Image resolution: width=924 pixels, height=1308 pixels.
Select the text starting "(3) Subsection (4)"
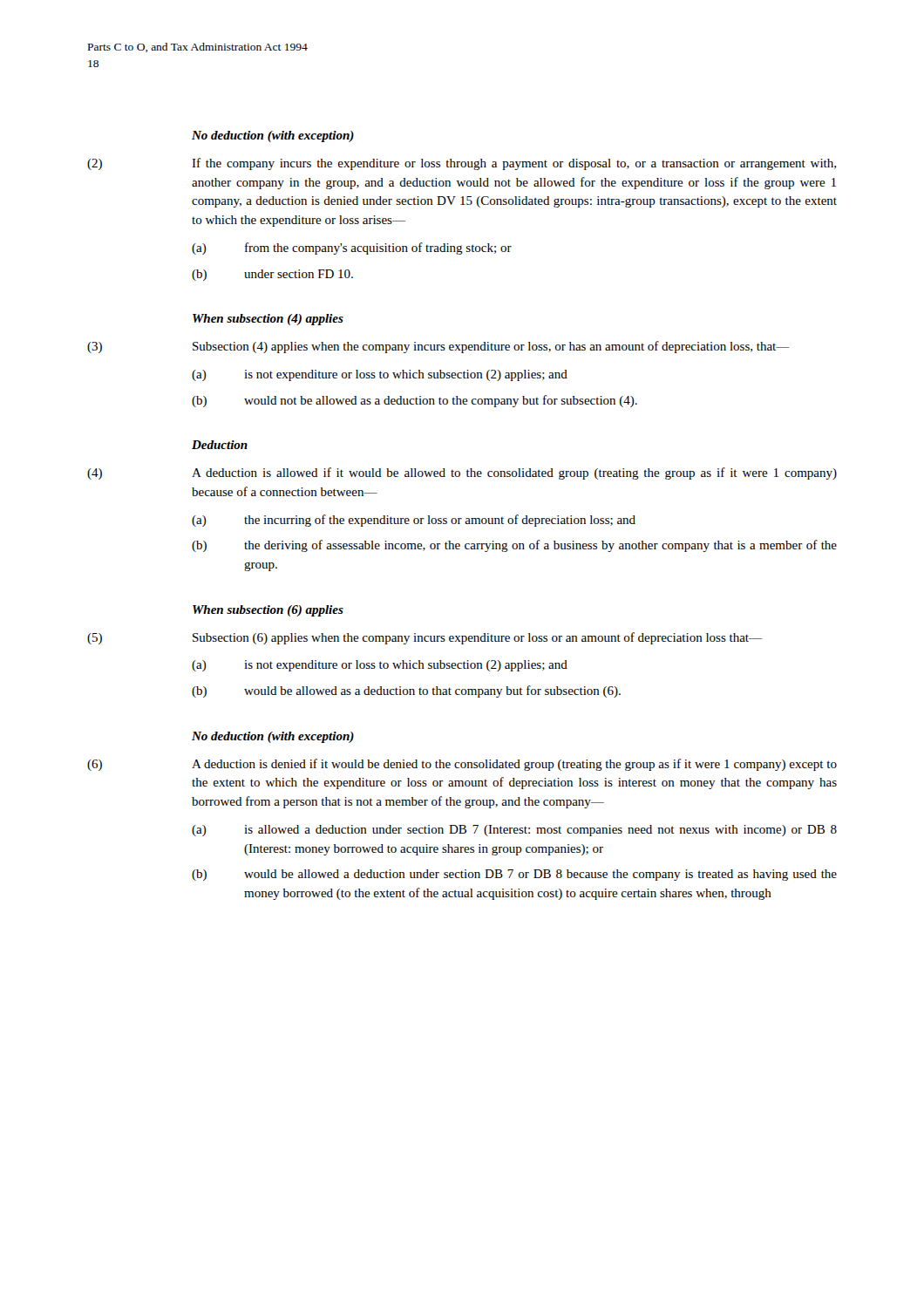[462, 377]
